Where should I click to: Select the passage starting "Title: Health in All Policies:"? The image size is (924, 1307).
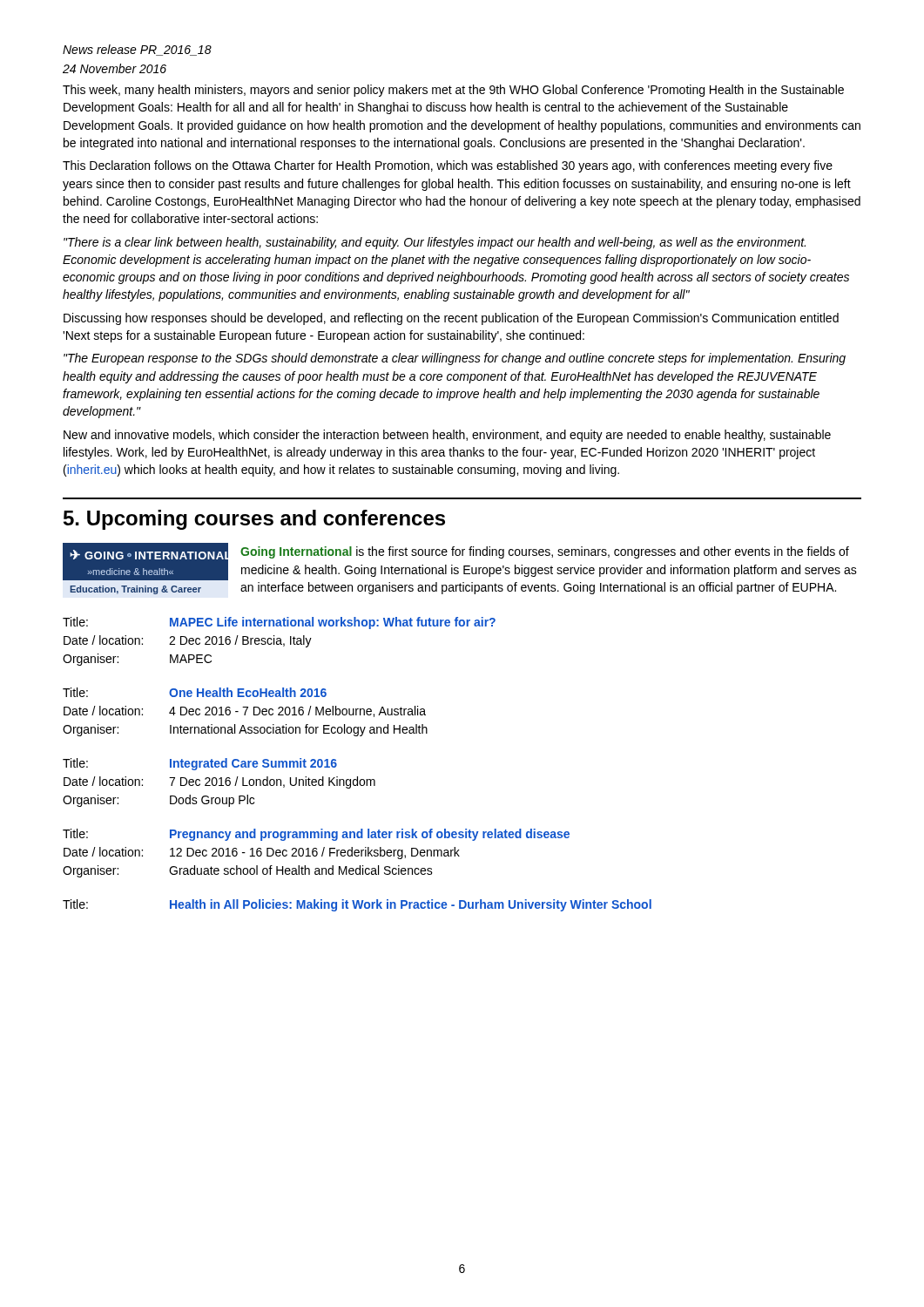(x=462, y=905)
